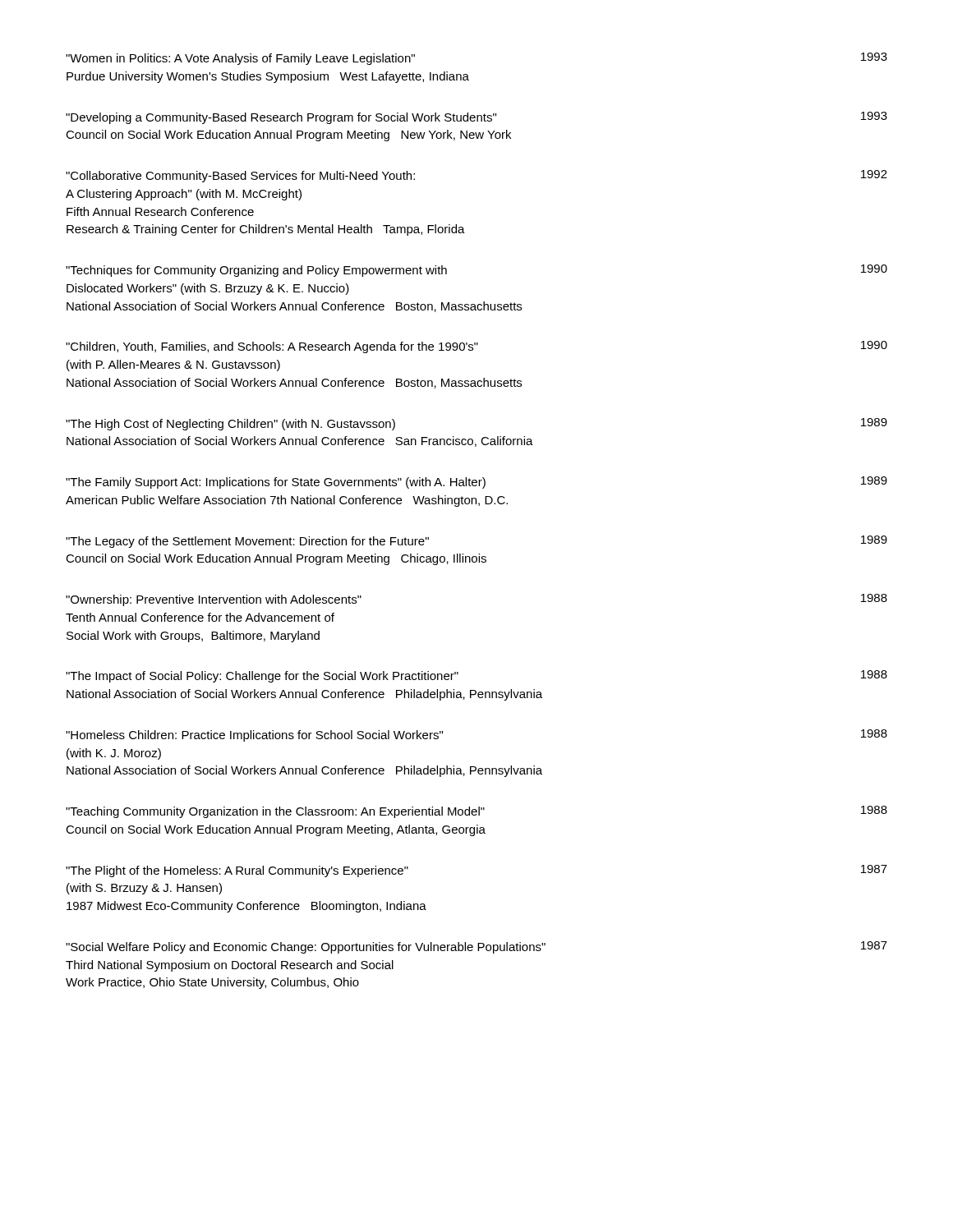Locate the block of text that opens with ""Women in Politics:"
Viewport: 953px width, 1232px height.
pyautogui.click(x=476, y=67)
